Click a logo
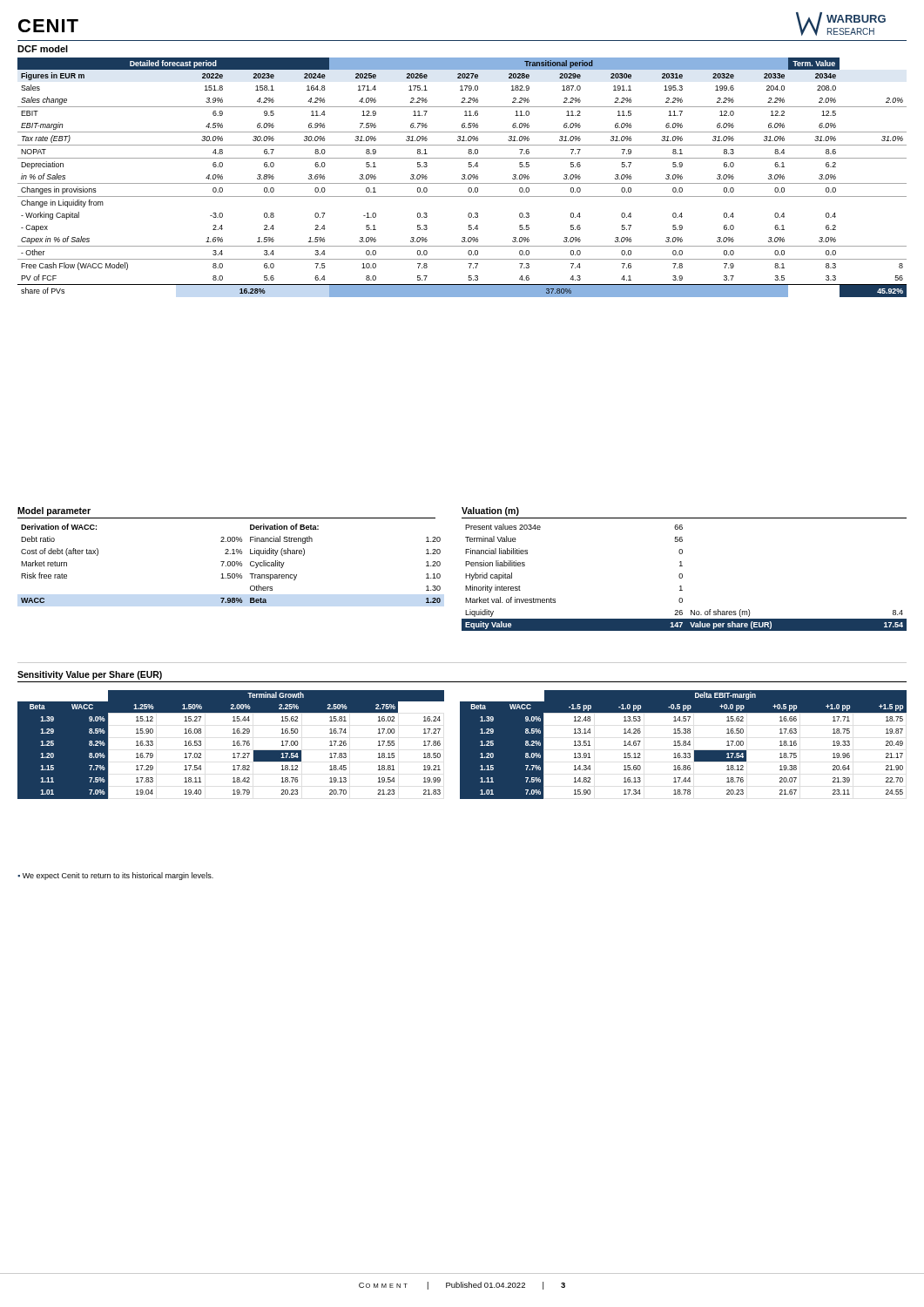The width and height of the screenshot is (924, 1307). 850,26
